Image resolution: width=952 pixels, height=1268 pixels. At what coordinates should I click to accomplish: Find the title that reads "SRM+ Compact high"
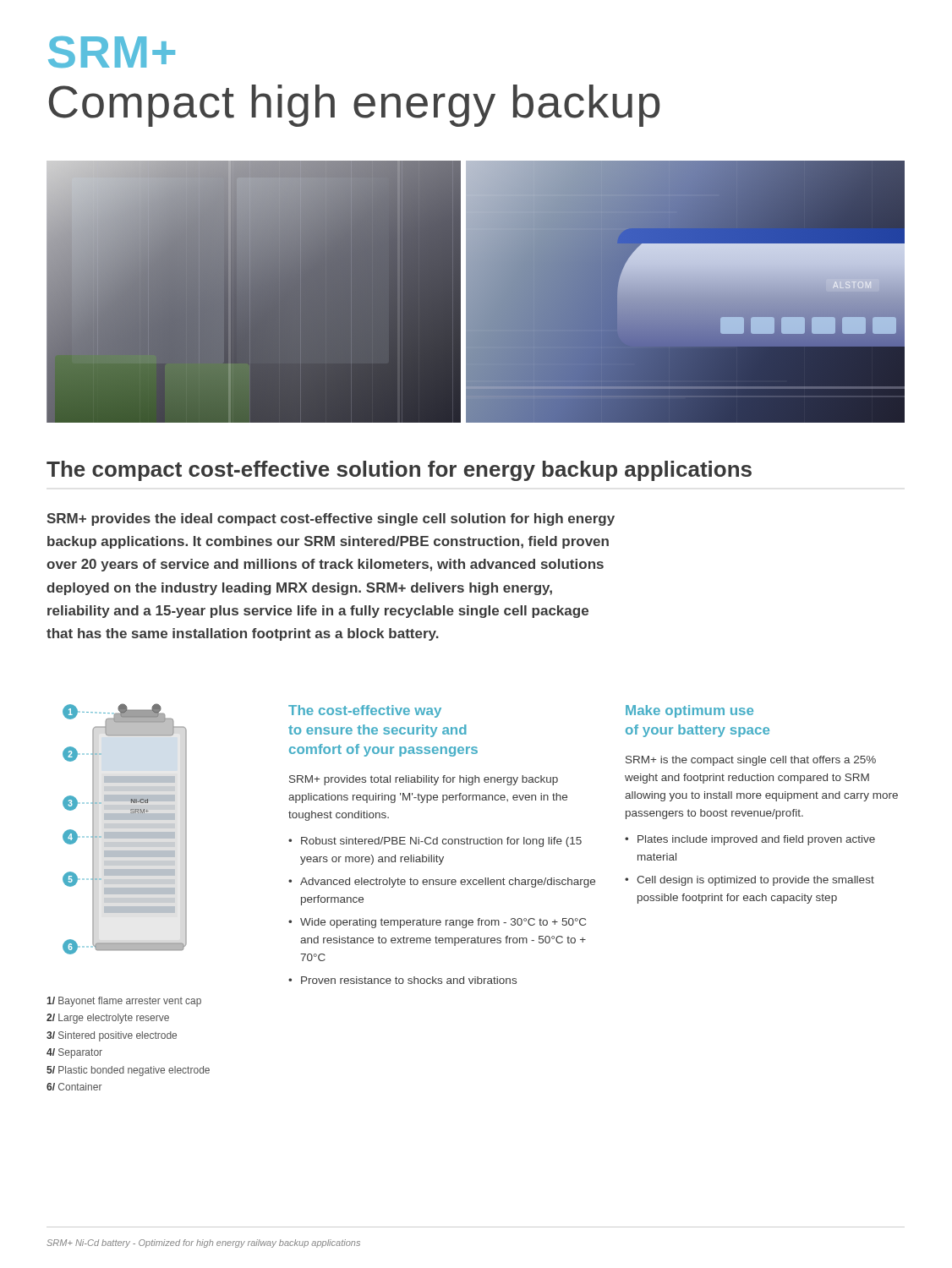coord(427,77)
